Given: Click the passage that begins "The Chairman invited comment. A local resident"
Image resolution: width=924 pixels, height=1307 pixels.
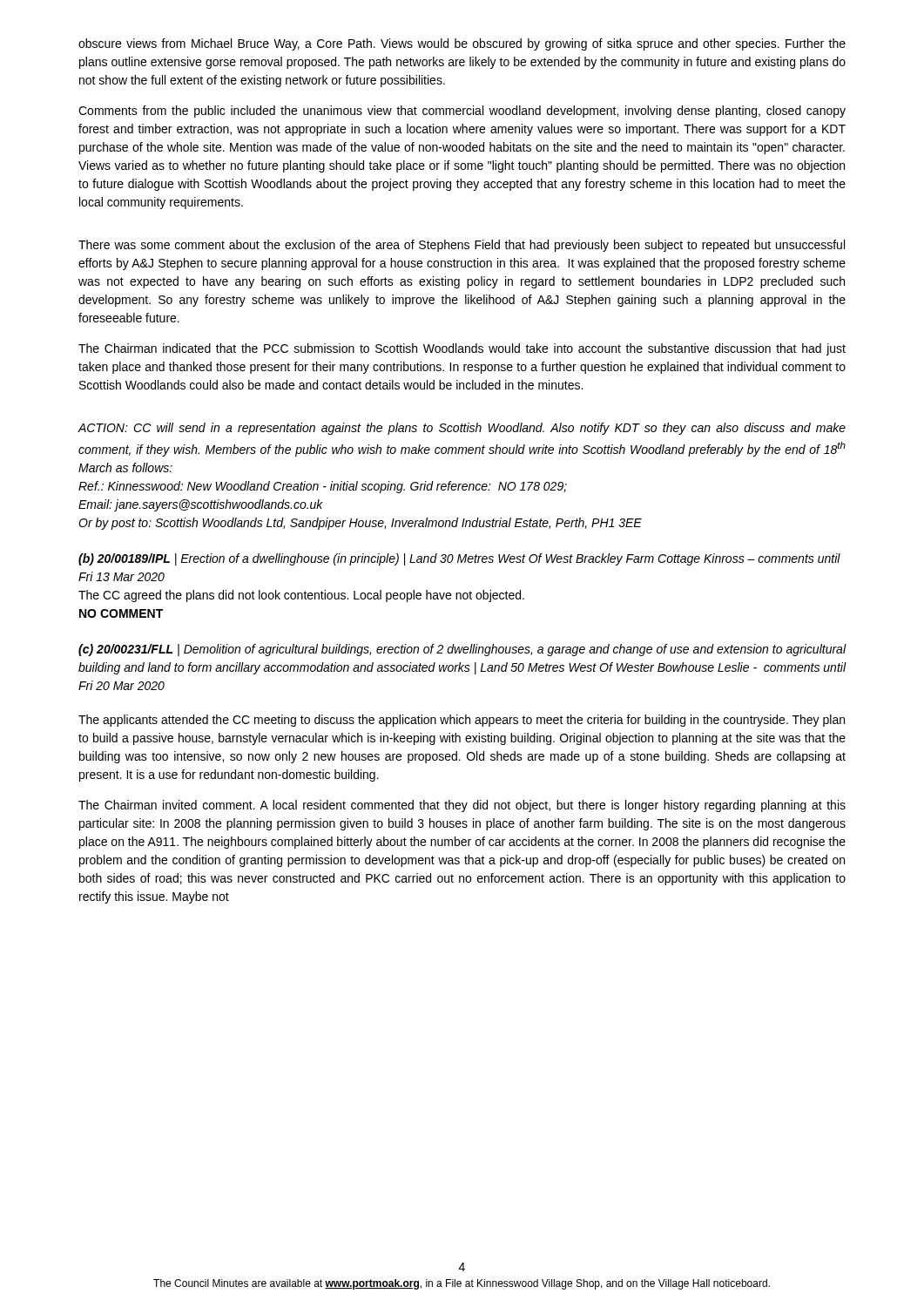Looking at the screenshot, I should point(462,851).
